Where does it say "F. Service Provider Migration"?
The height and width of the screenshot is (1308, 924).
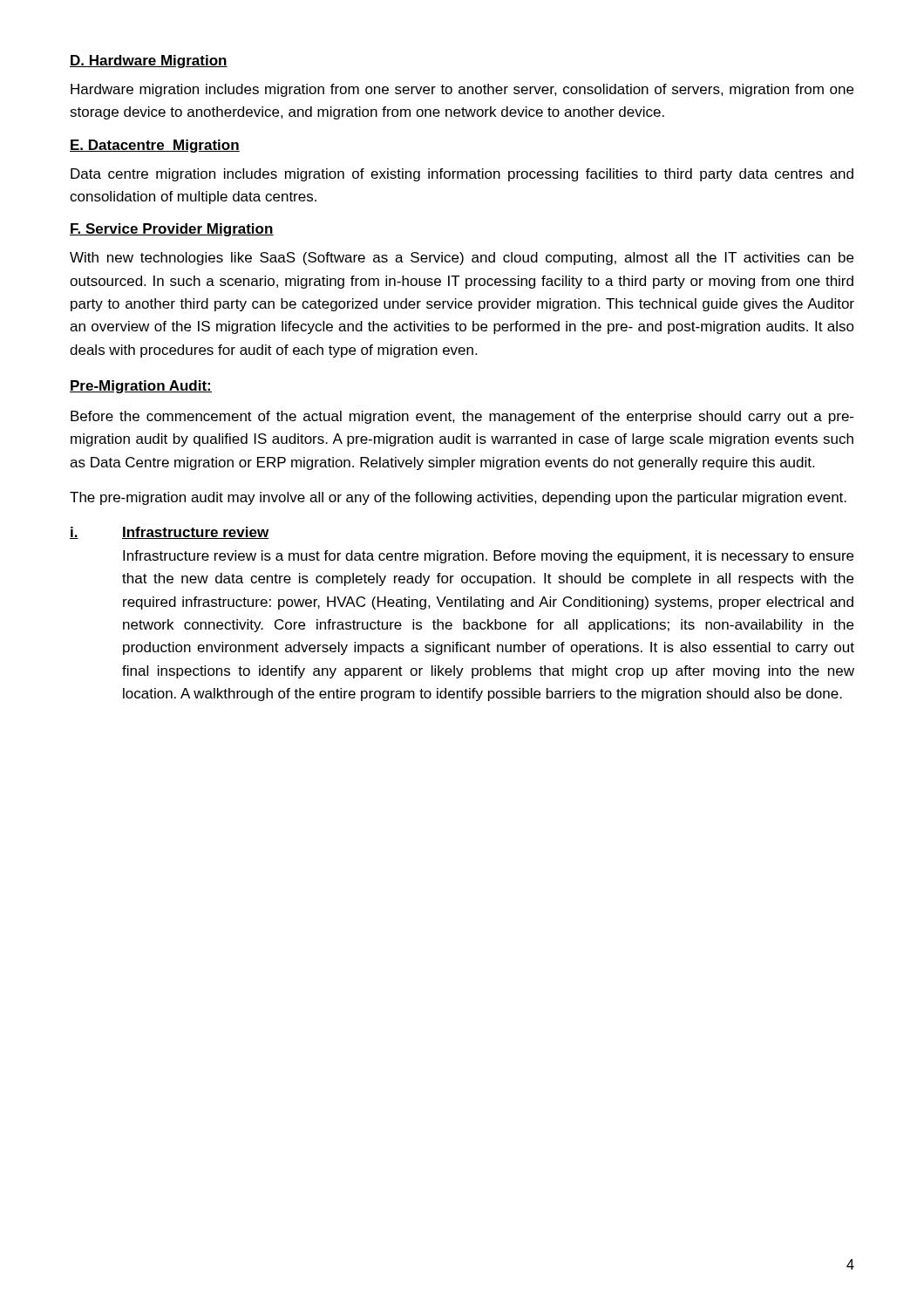(172, 230)
